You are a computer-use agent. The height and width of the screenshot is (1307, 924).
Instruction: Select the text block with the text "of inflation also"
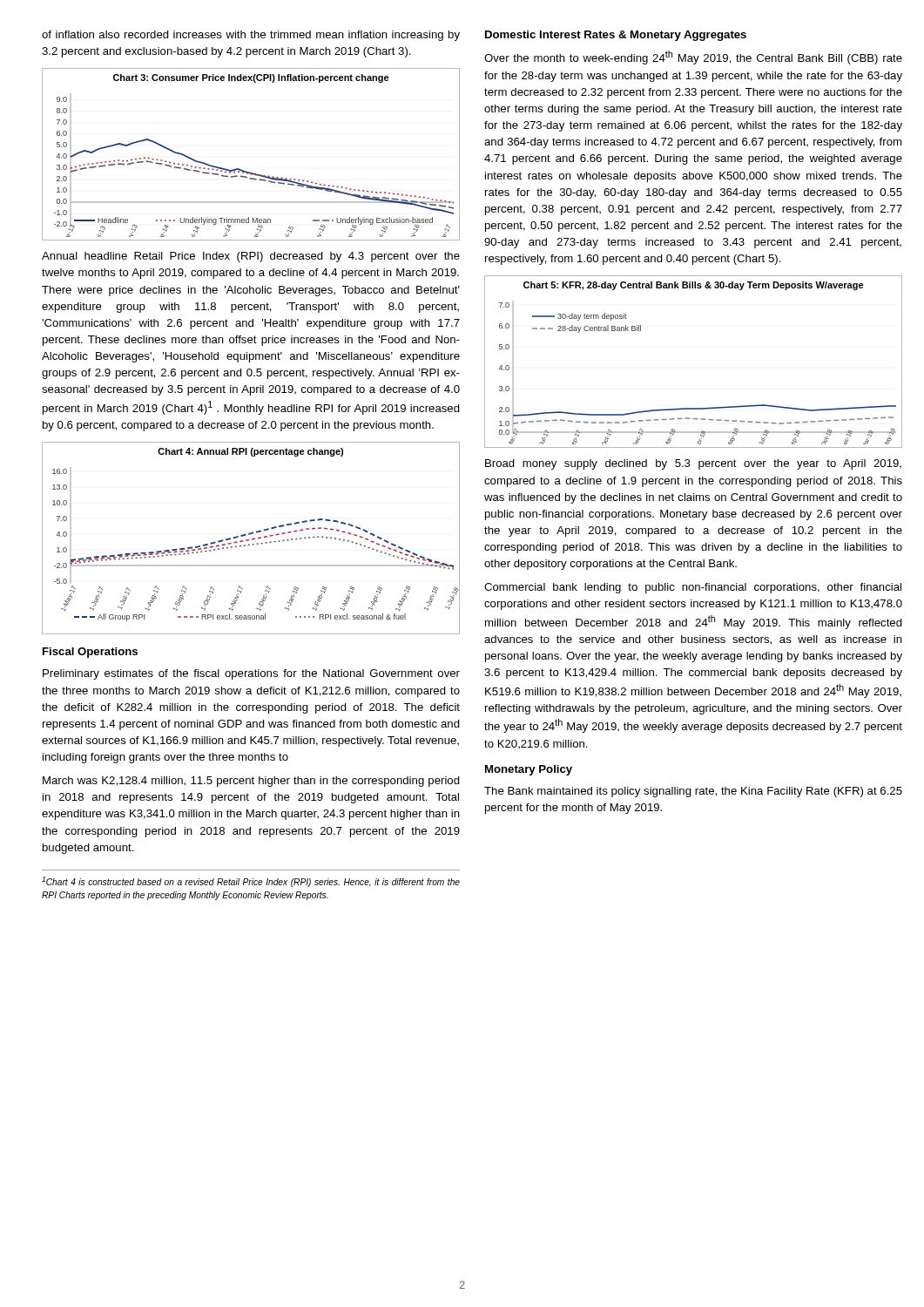click(251, 43)
